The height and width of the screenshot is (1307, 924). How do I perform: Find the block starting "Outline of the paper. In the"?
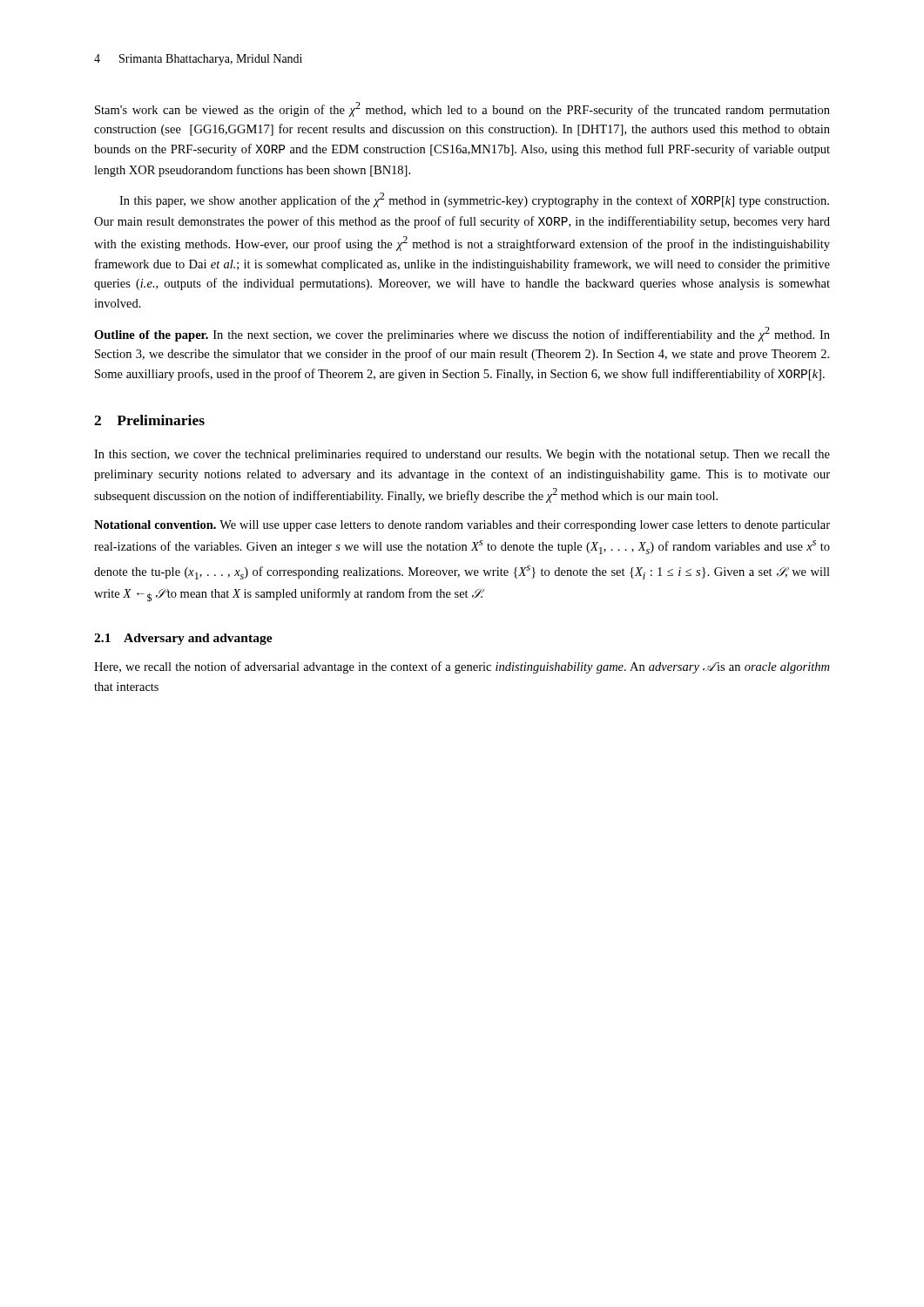(x=462, y=353)
